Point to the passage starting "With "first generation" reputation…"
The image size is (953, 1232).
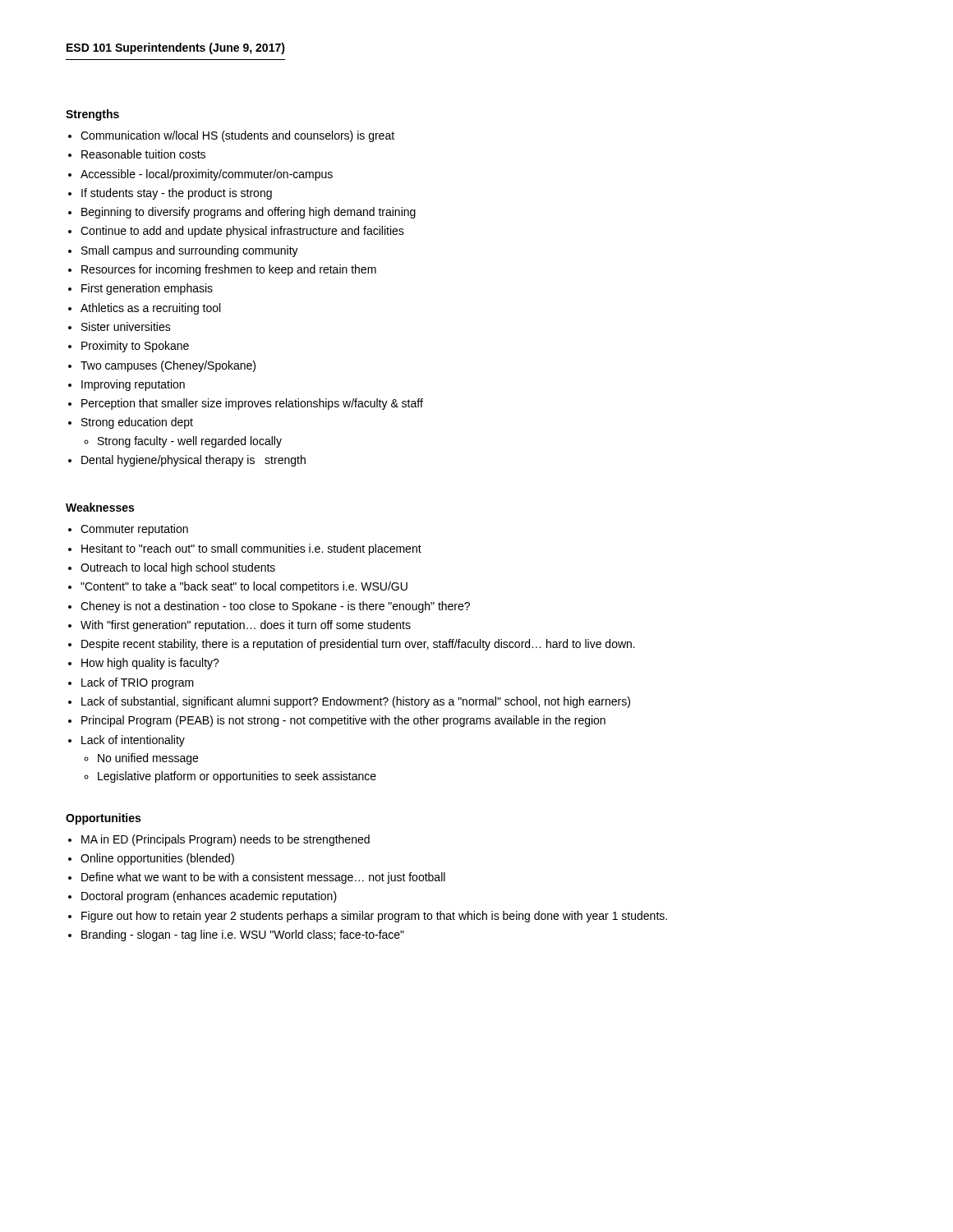[246, 626]
